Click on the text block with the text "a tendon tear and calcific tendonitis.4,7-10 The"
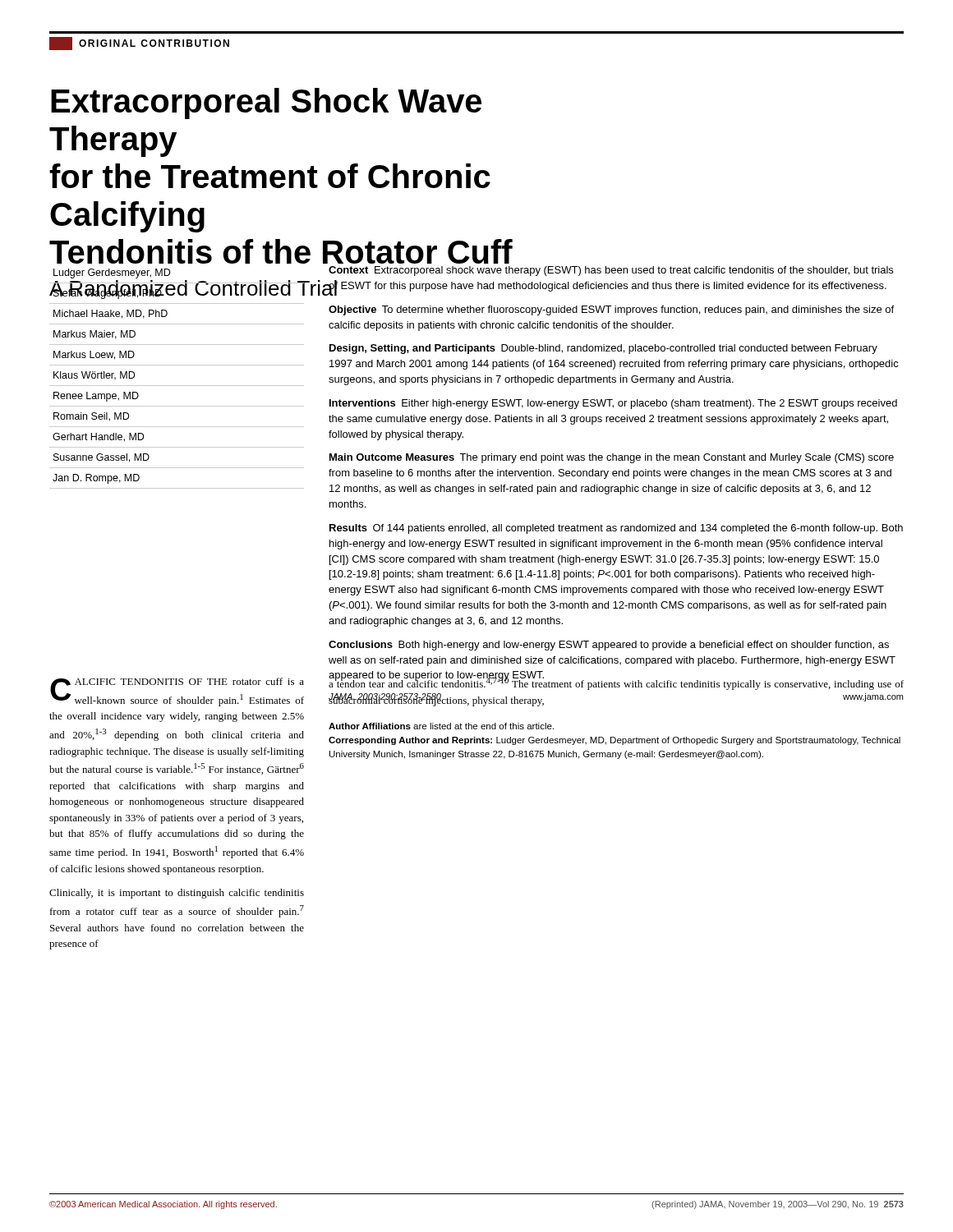The height and width of the screenshot is (1232, 953). click(x=616, y=691)
